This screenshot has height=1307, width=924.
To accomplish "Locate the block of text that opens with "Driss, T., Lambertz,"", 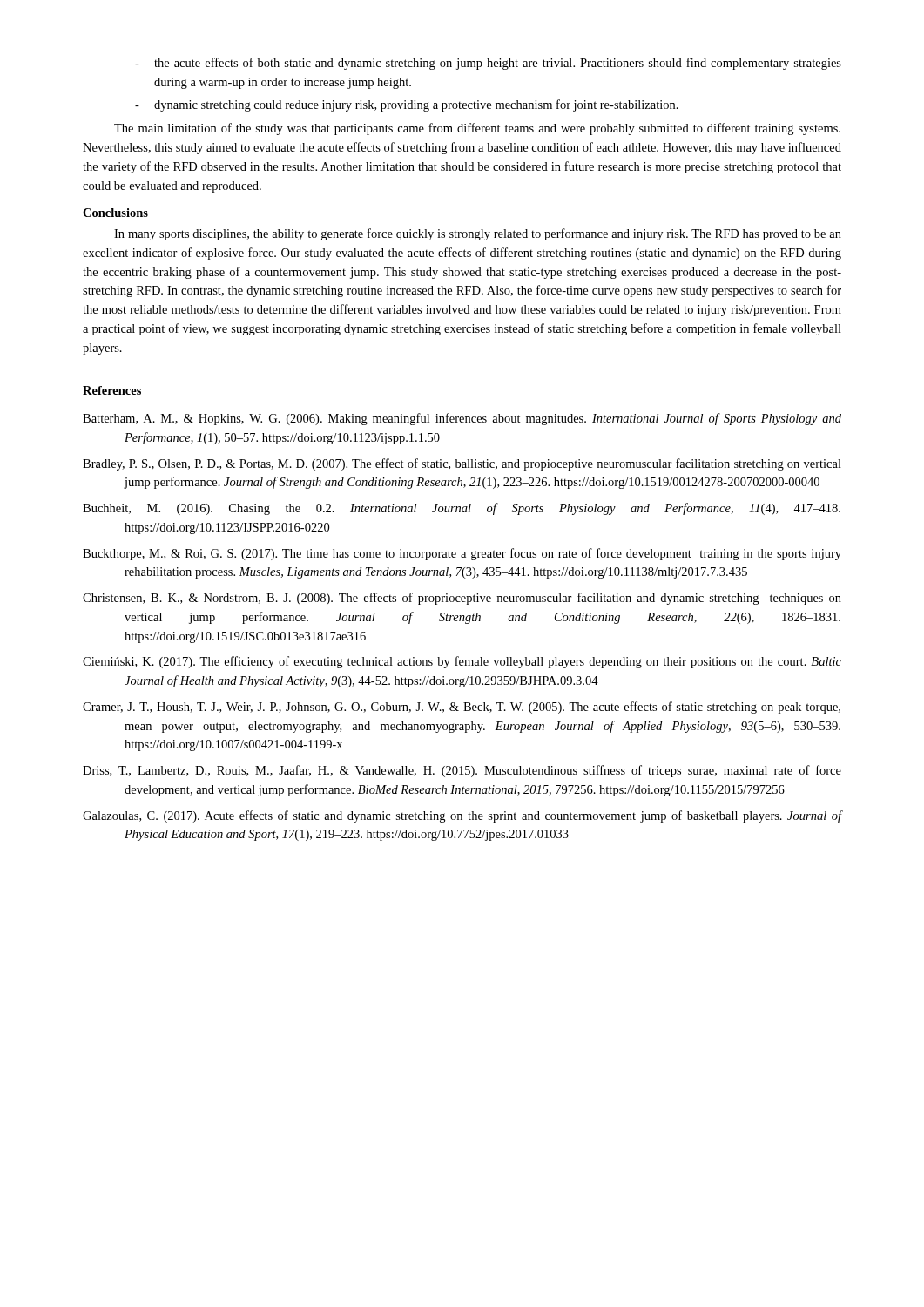I will coord(462,781).
